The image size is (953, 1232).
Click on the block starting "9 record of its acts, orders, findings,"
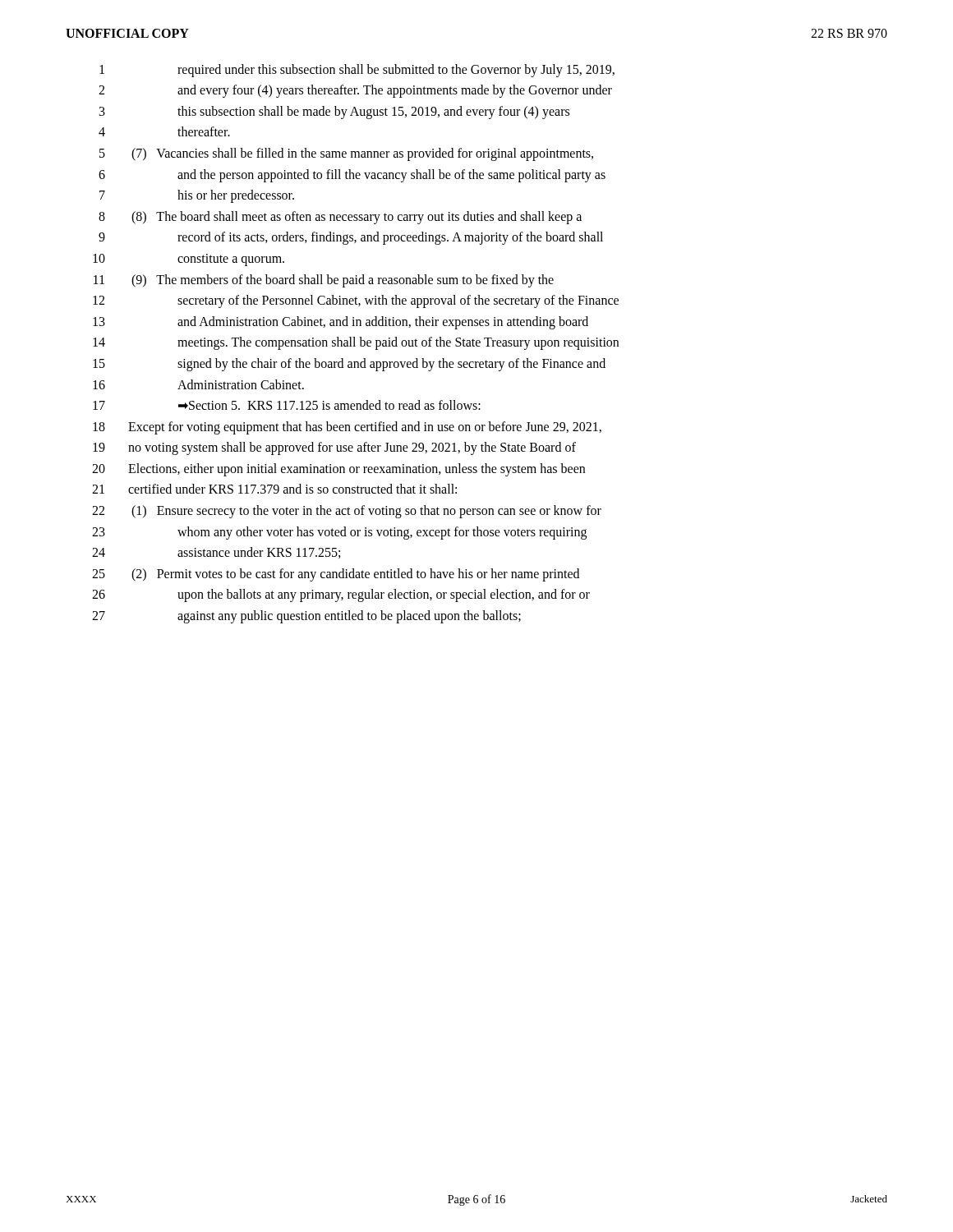[476, 237]
